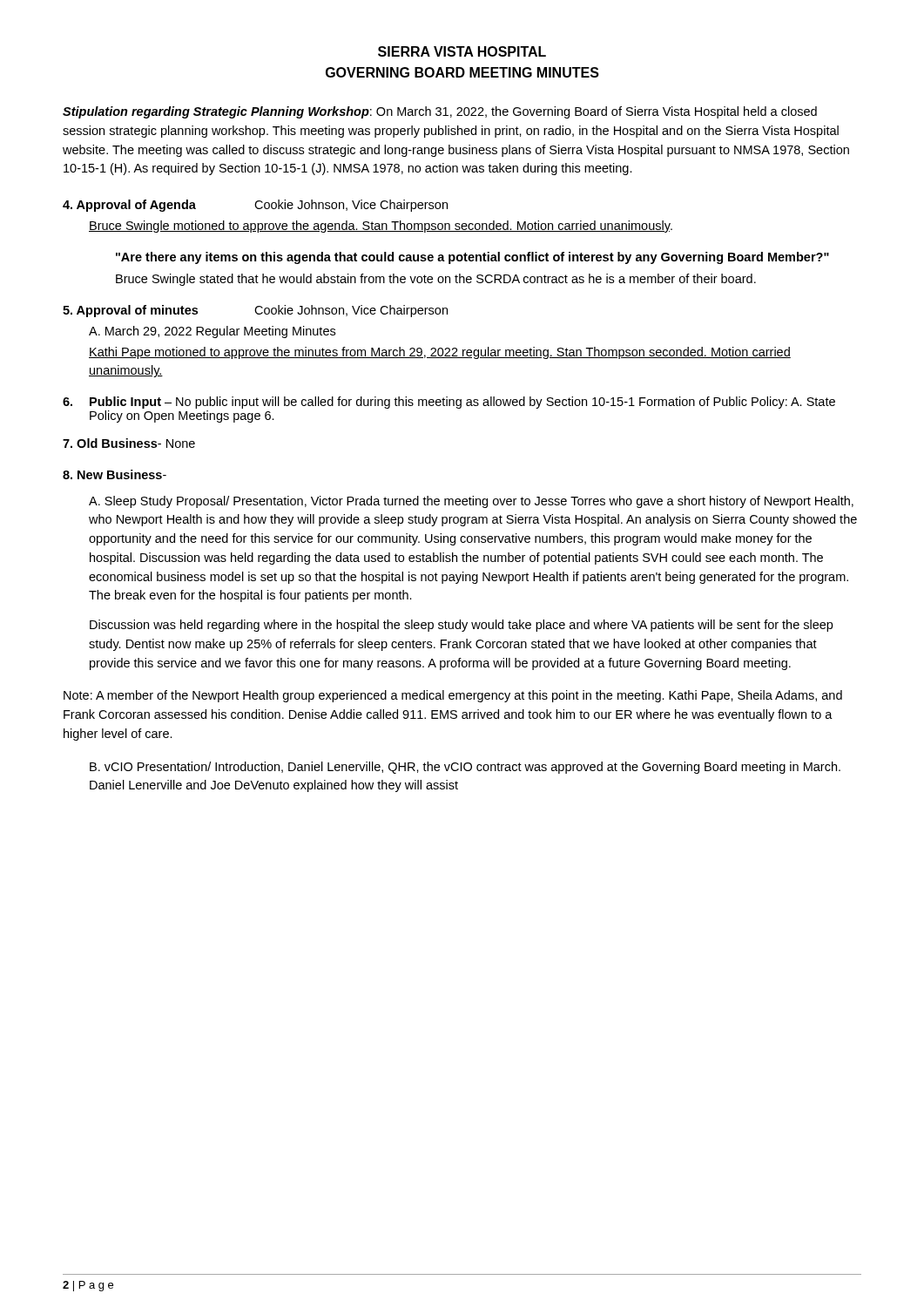
Task: Find the list item that reads "6. Public Input – No"
Action: click(462, 409)
